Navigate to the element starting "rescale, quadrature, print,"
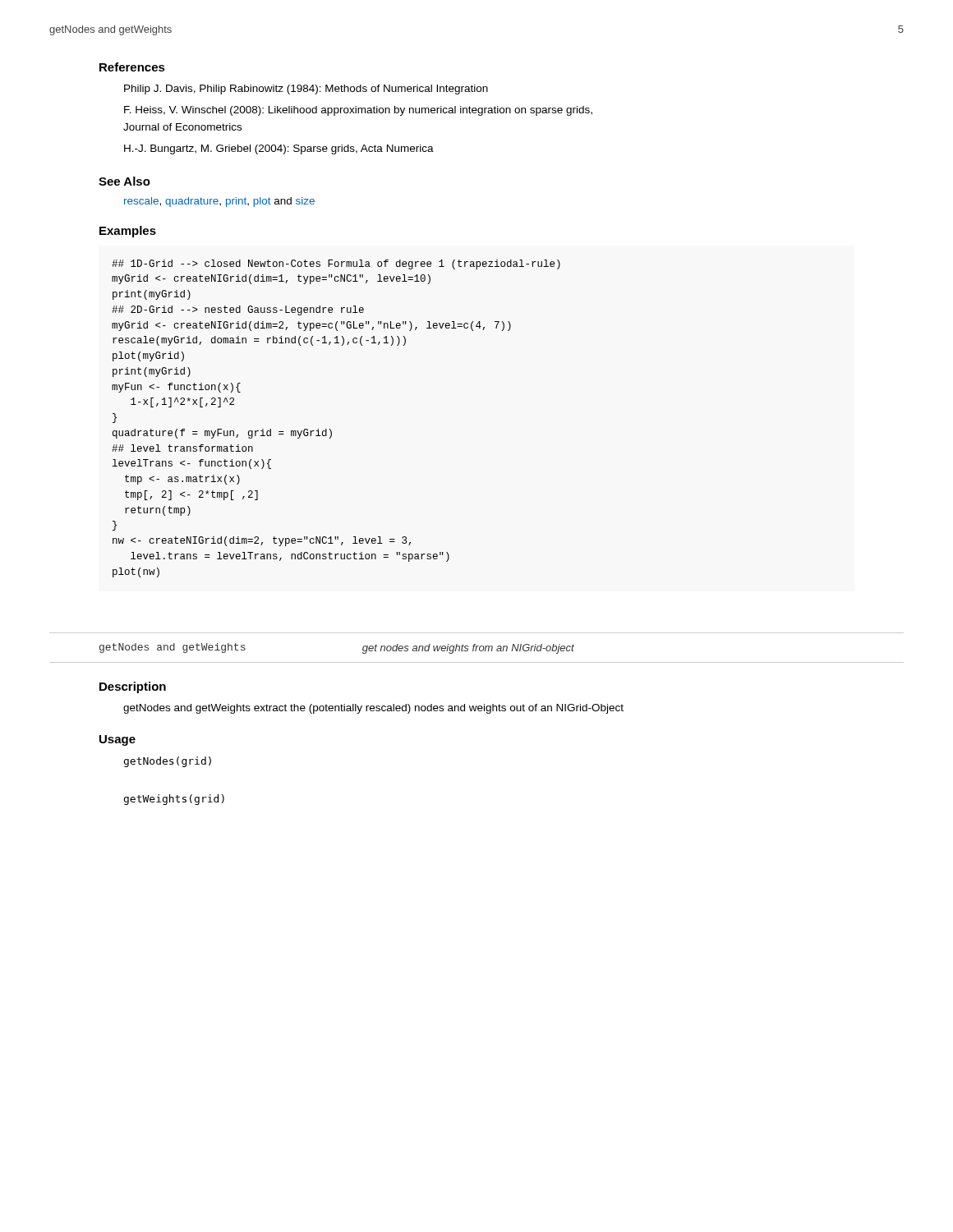 click(x=219, y=201)
